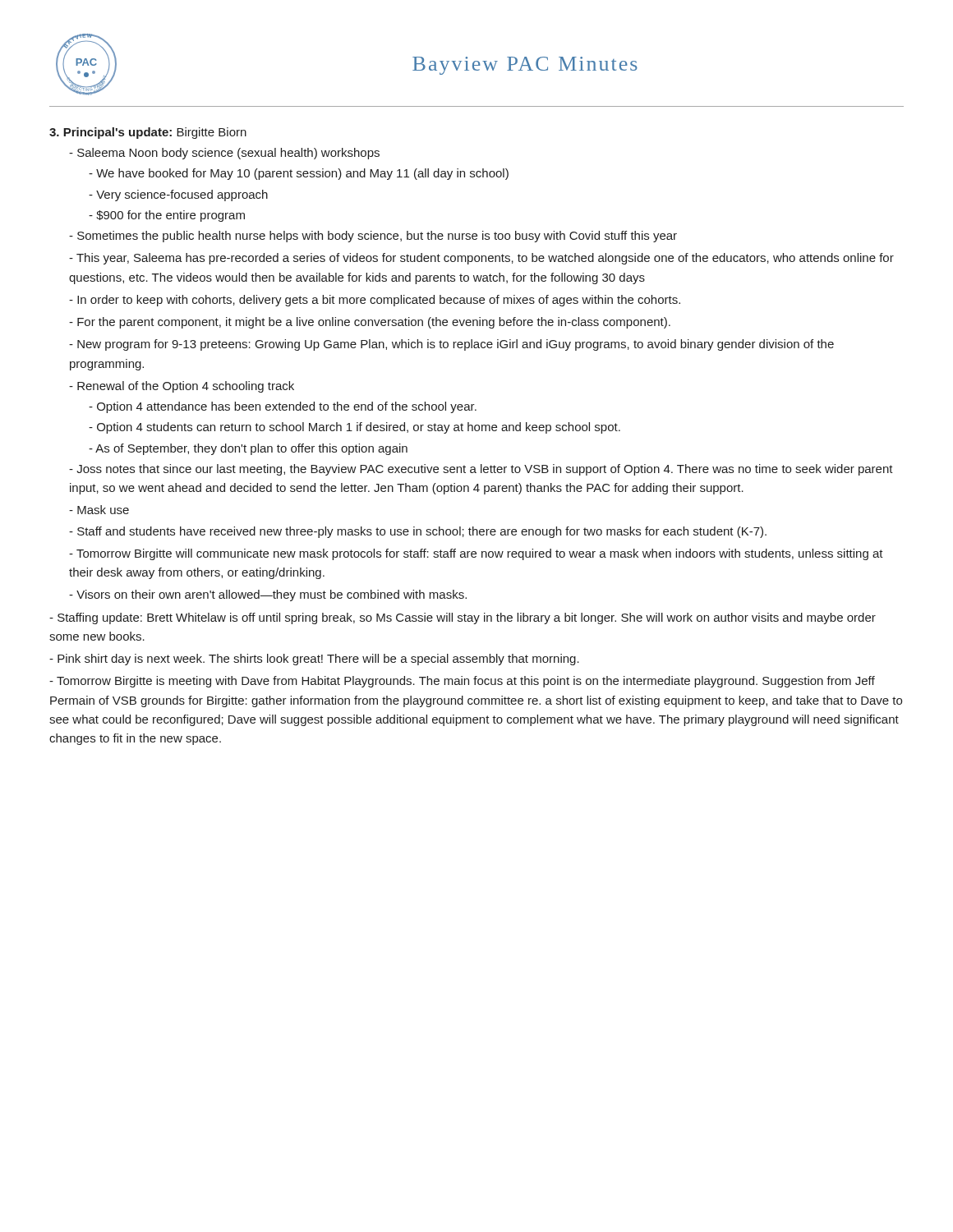Point to "Very science-focused approach"

178,194
